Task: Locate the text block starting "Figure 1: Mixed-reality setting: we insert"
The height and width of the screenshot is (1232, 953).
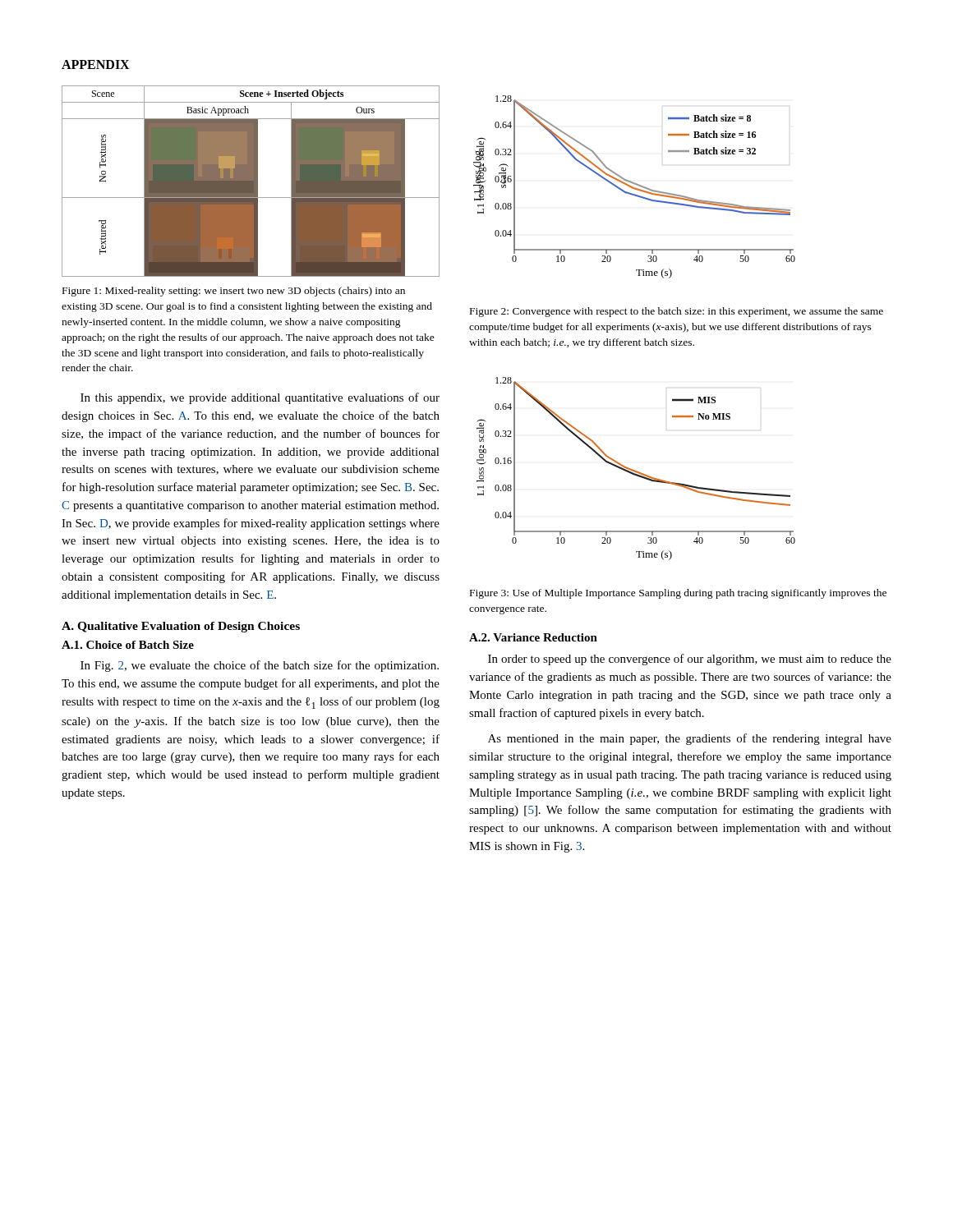Action: point(248,329)
